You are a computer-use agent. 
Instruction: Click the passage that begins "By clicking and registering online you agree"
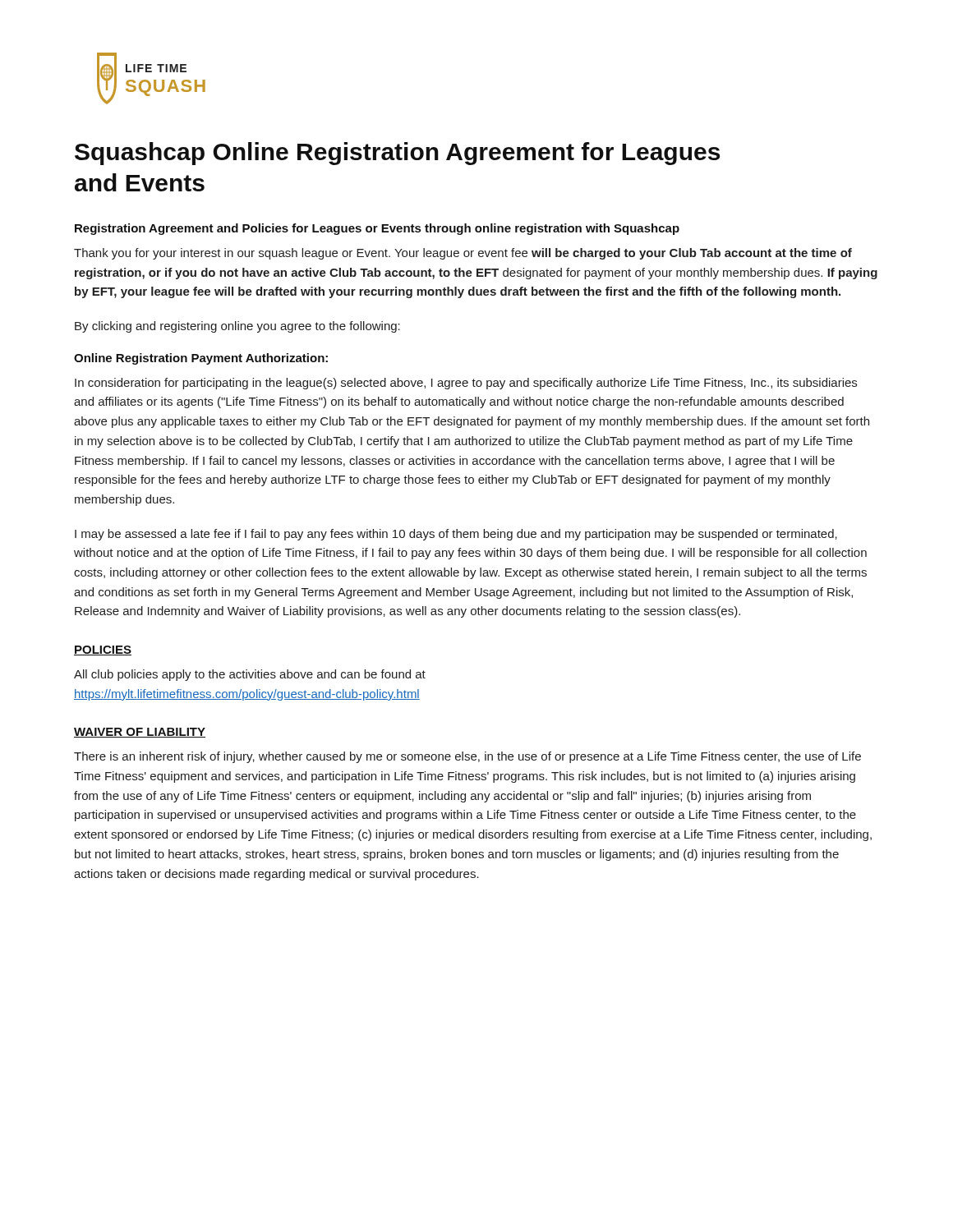tap(237, 327)
